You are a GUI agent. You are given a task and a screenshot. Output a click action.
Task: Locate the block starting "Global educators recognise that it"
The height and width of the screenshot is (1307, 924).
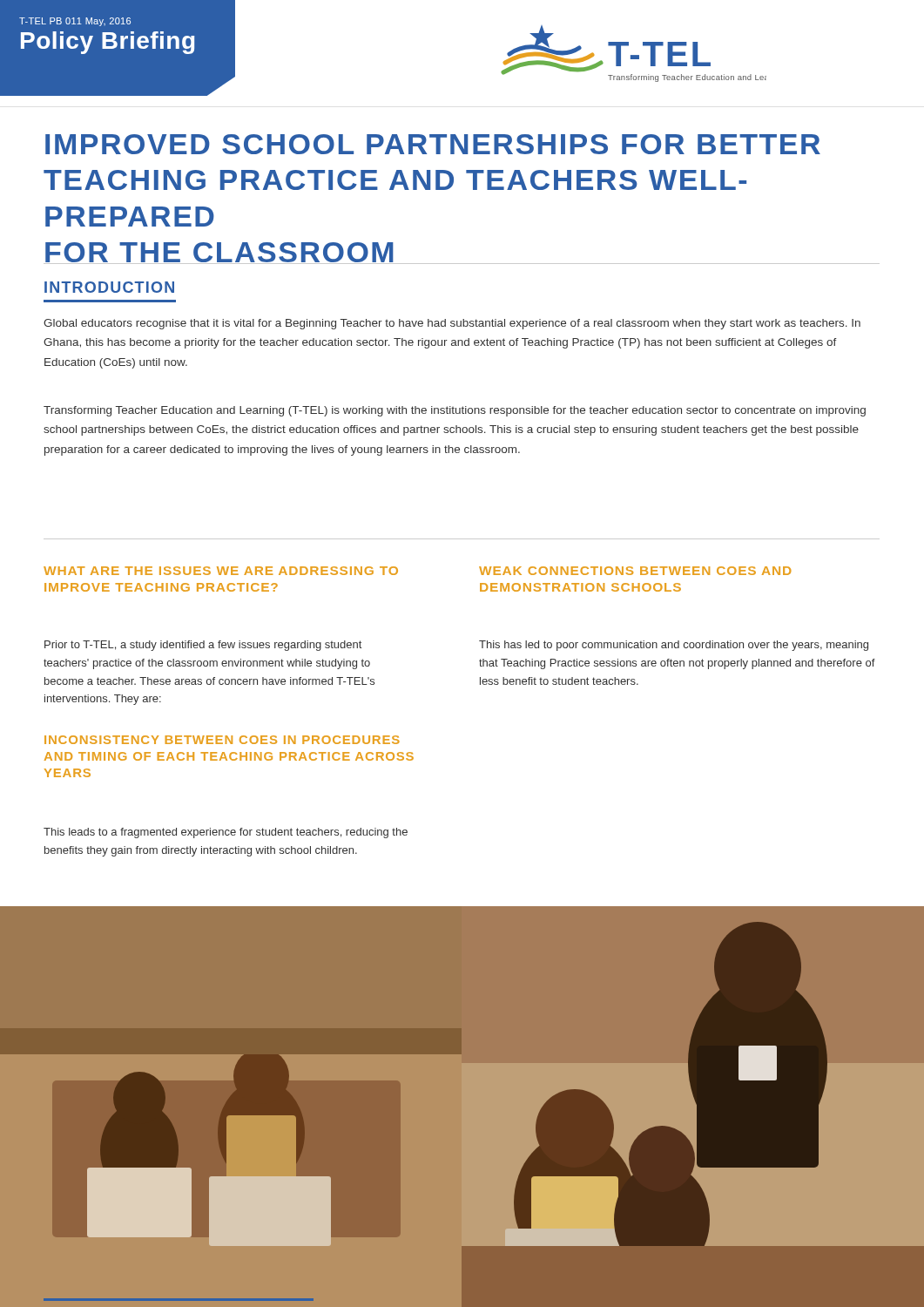[x=452, y=342]
